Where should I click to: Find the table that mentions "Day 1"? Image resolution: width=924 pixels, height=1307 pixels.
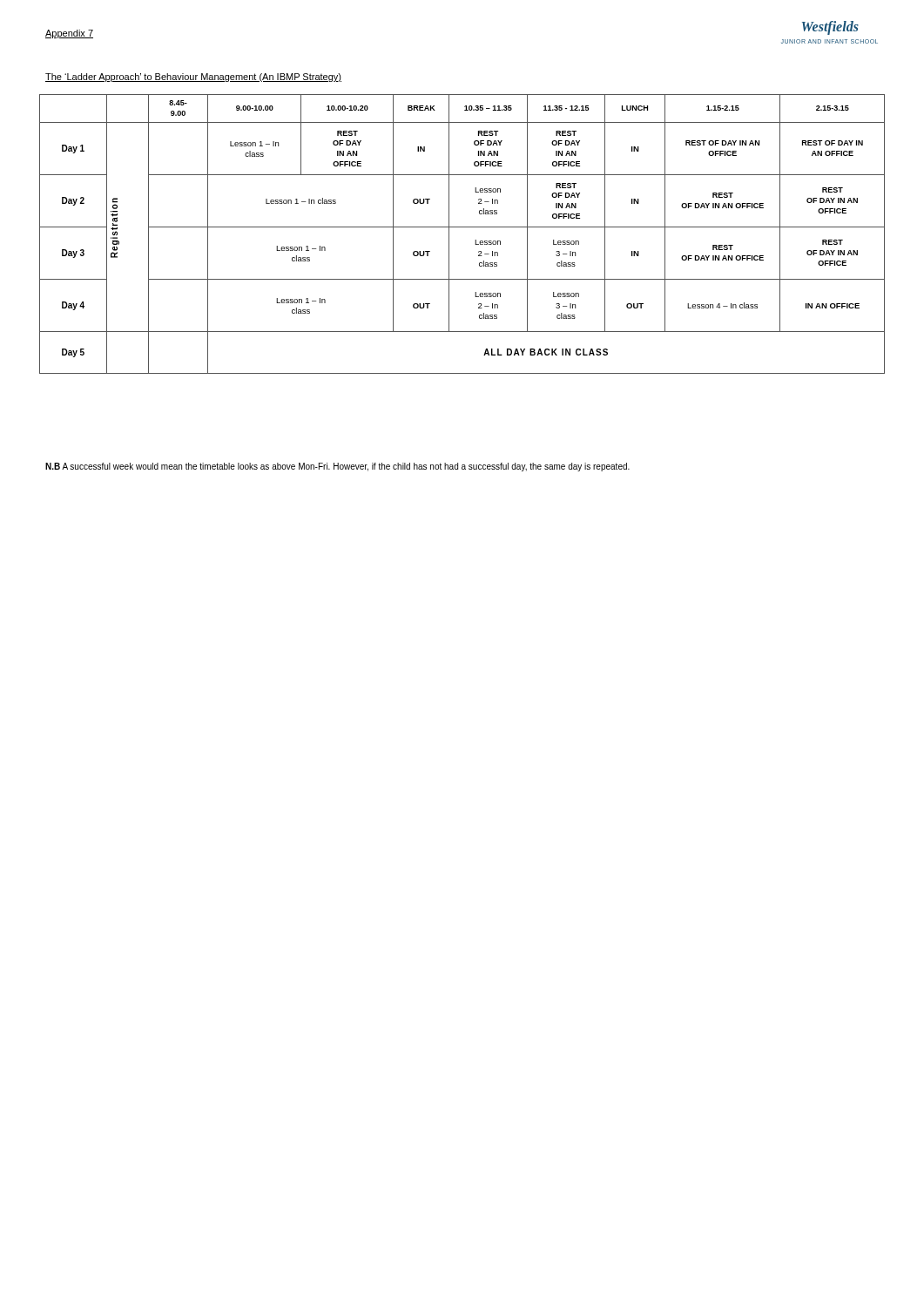(462, 234)
